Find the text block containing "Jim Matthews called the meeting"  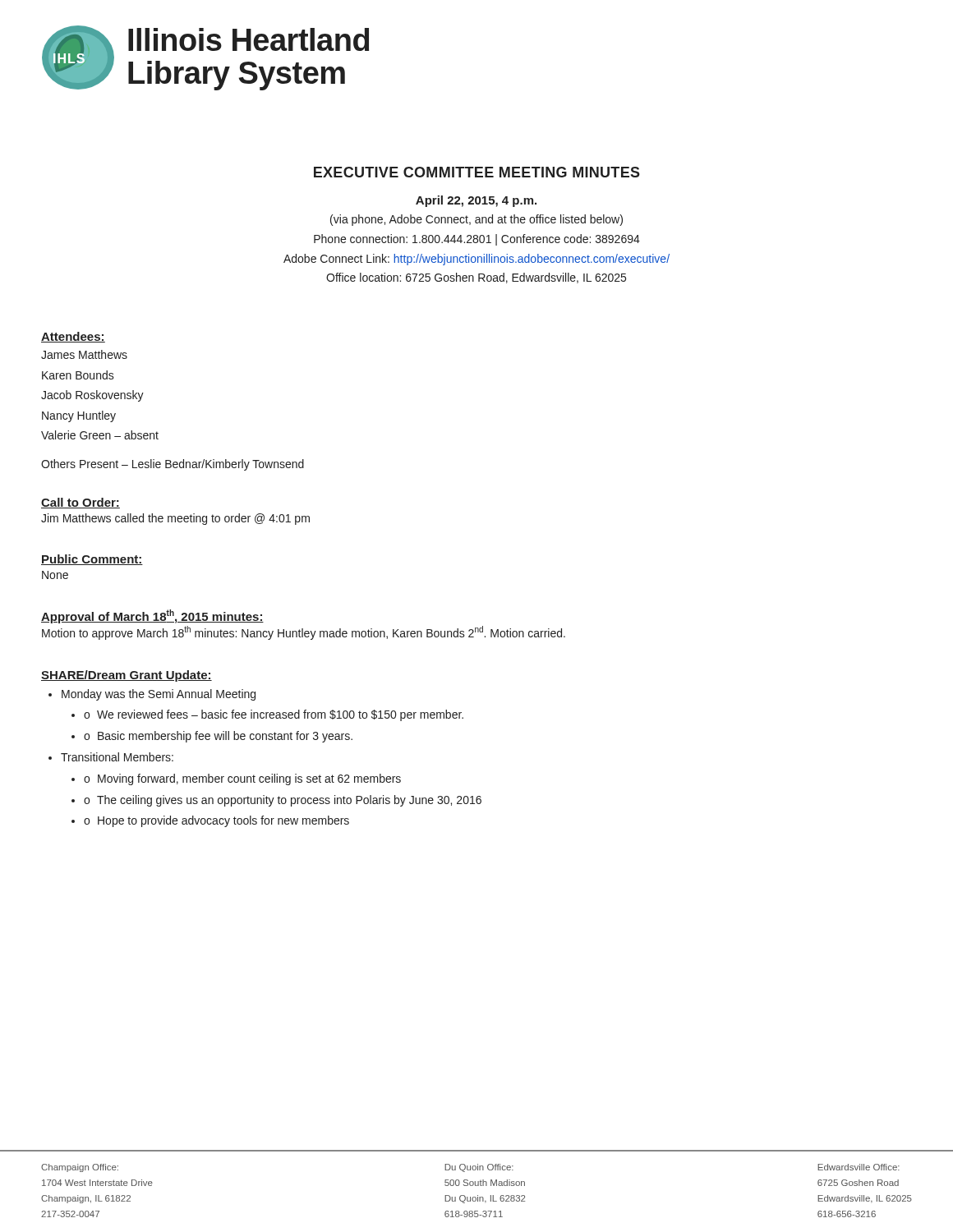tap(176, 518)
